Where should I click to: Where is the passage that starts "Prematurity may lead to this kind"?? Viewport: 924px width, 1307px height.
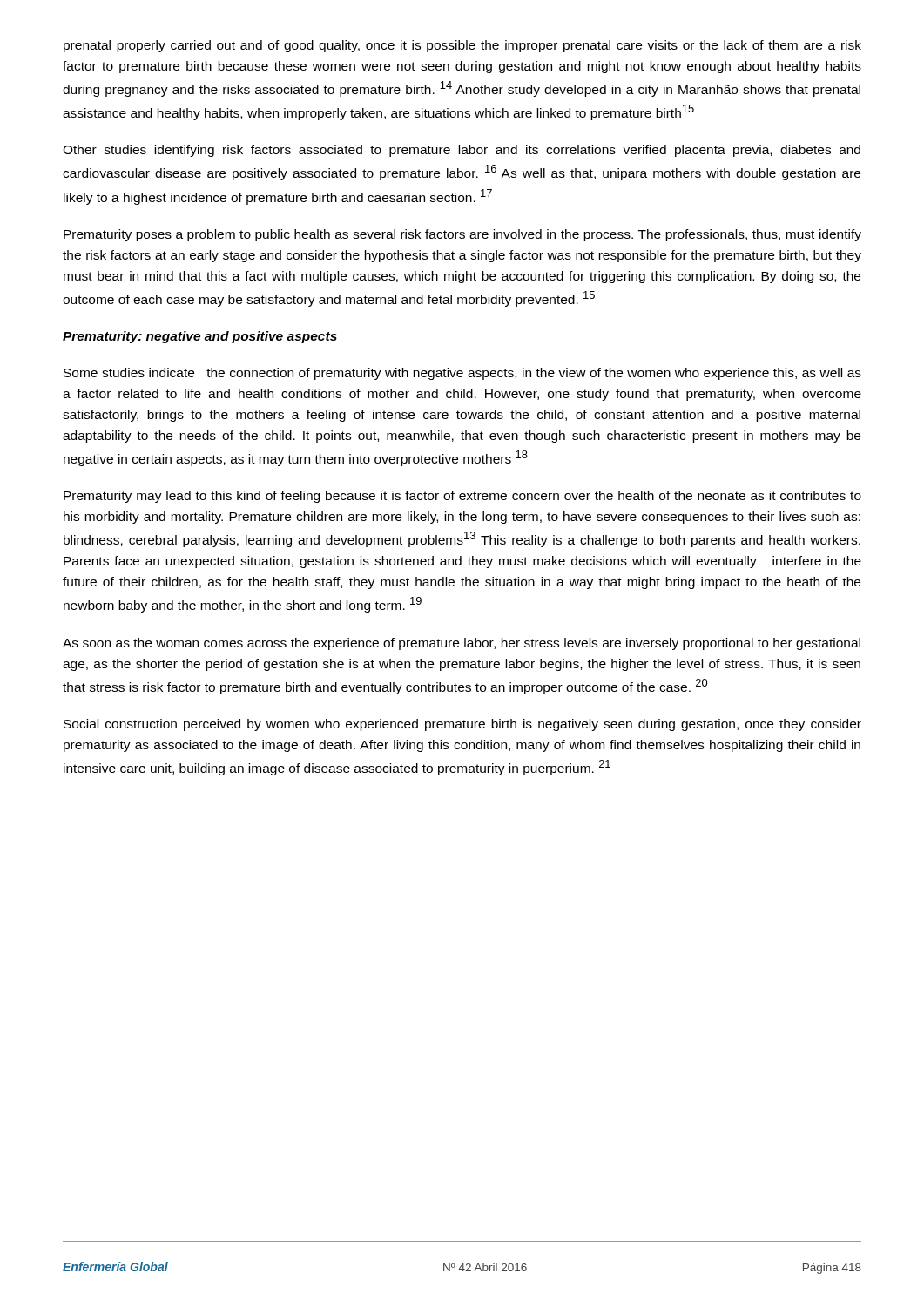tap(462, 551)
